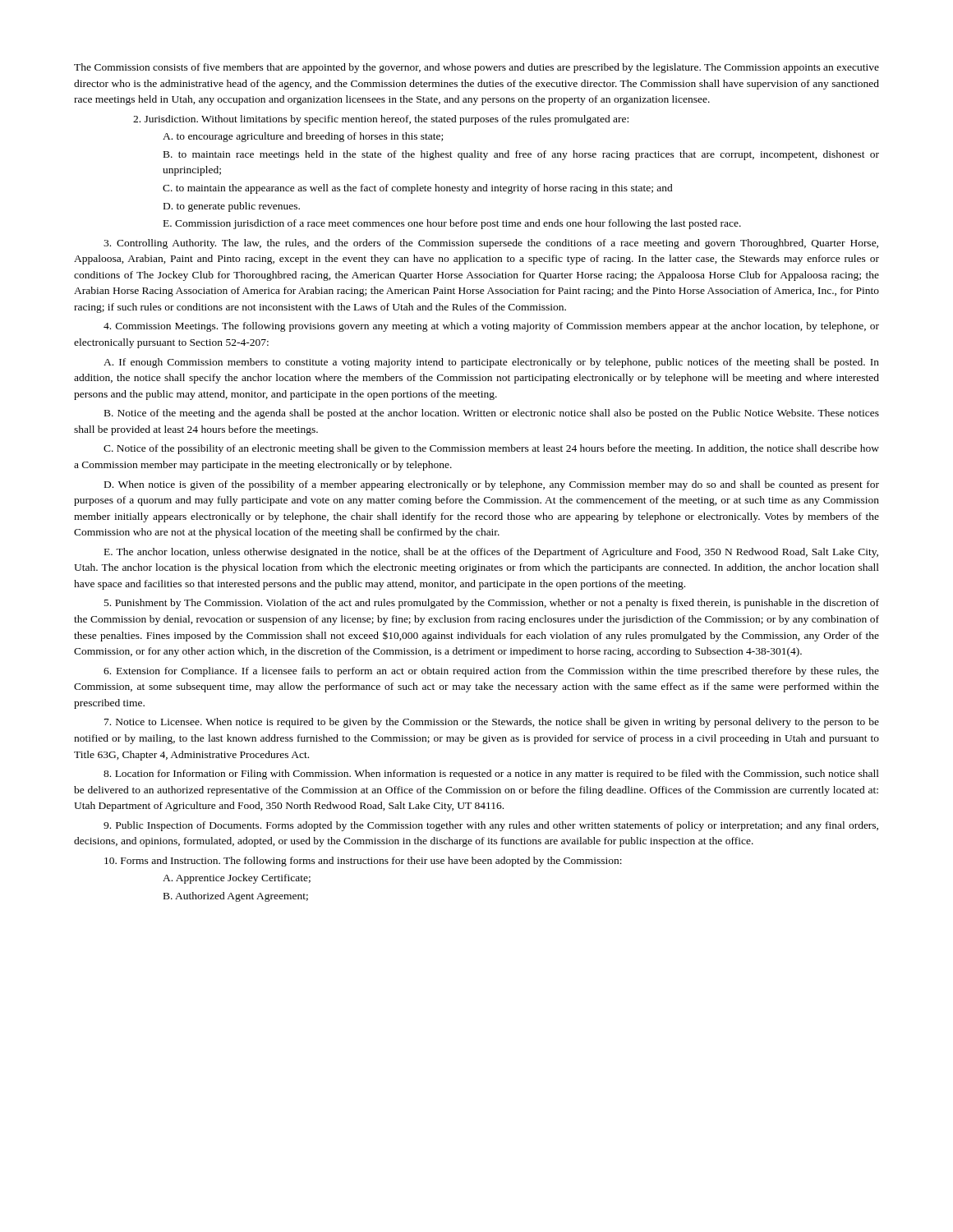The image size is (953, 1232).
Task: Locate the block starting "A. to encourage agriculture and breeding of horses"
Action: [303, 136]
